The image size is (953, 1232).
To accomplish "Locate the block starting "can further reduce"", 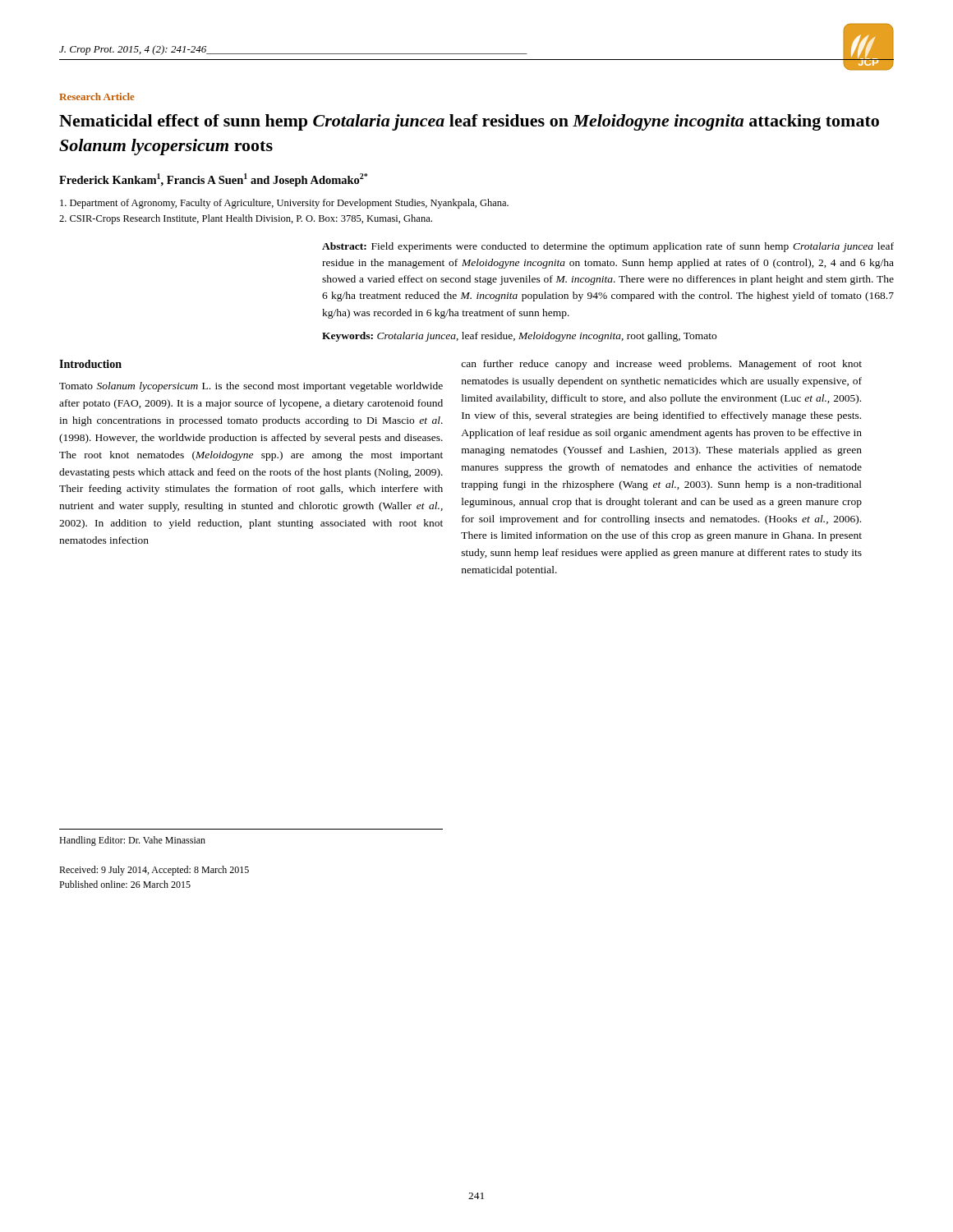I will click(661, 467).
